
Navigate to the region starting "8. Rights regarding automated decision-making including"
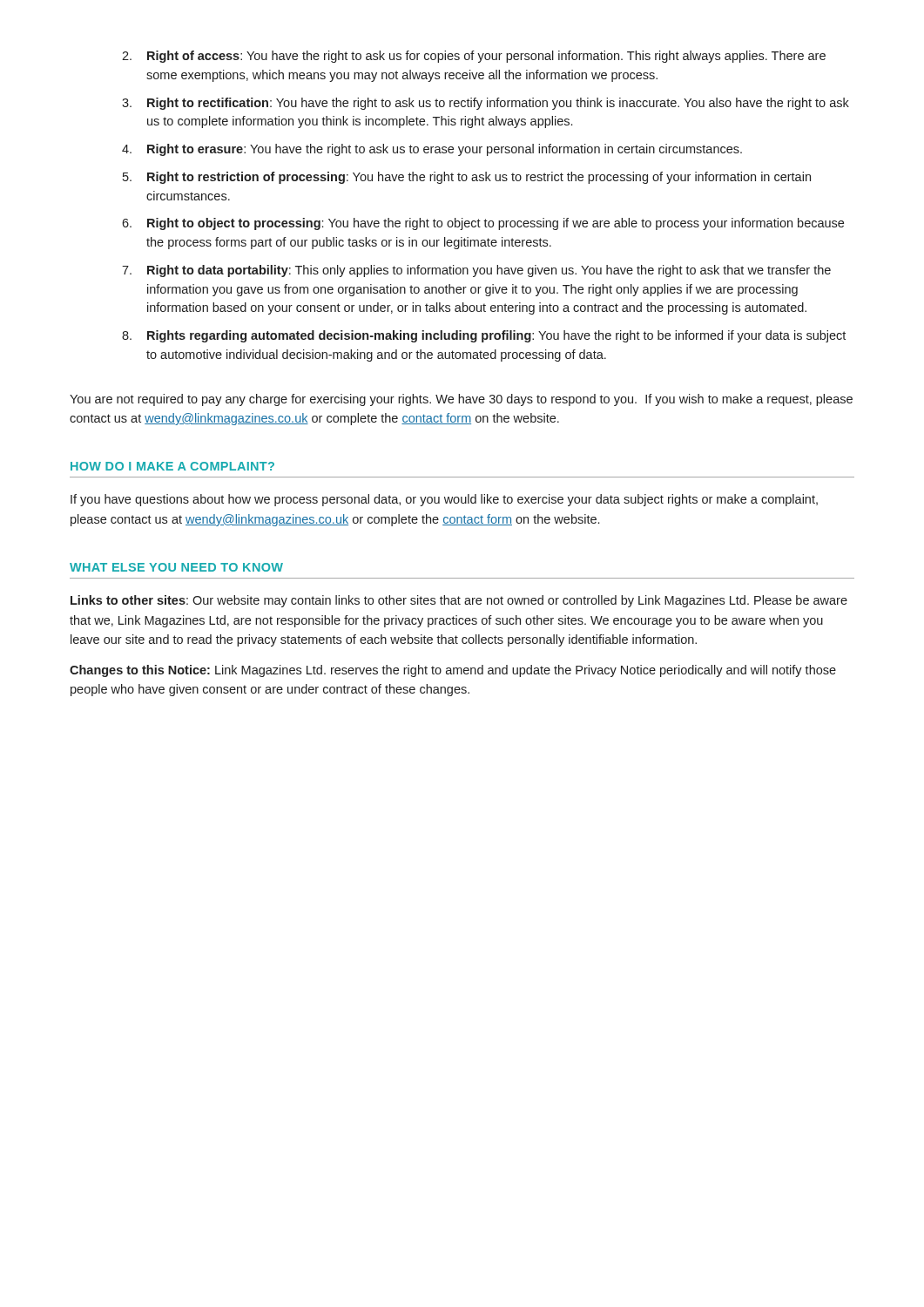(x=488, y=346)
